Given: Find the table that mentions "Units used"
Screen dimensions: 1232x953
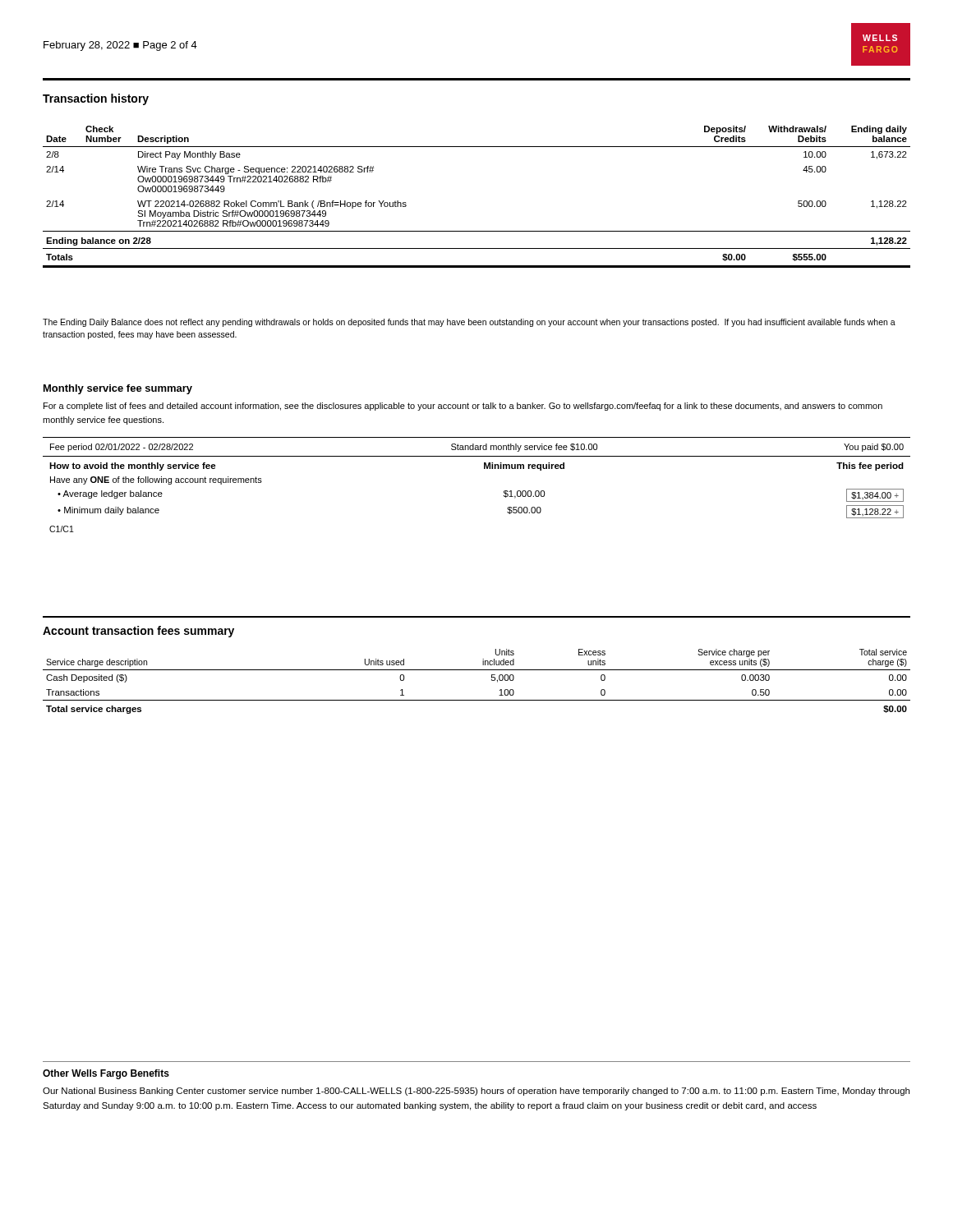Looking at the screenshot, I should (476, 681).
